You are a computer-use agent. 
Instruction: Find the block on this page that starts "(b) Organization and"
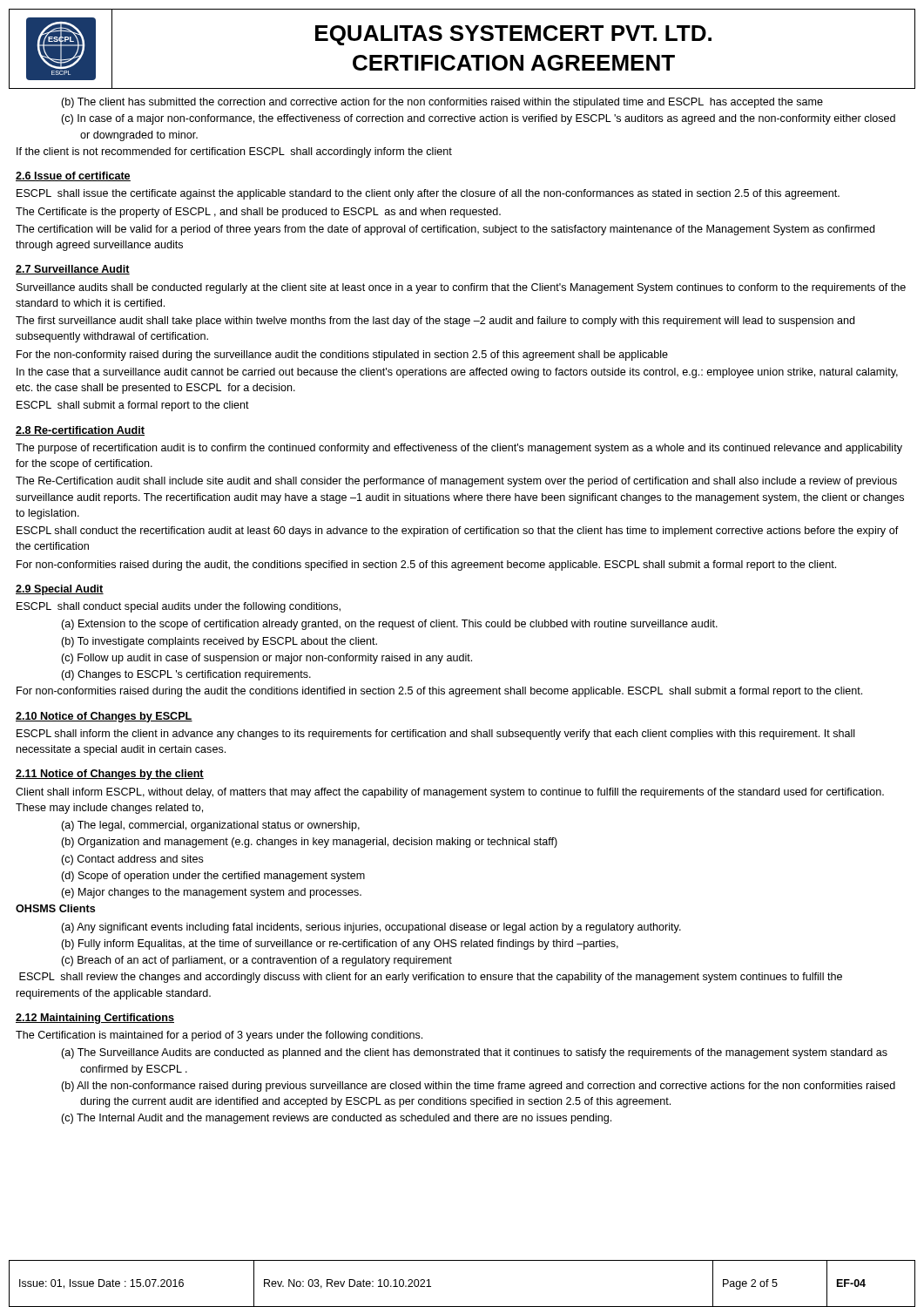[x=309, y=842]
